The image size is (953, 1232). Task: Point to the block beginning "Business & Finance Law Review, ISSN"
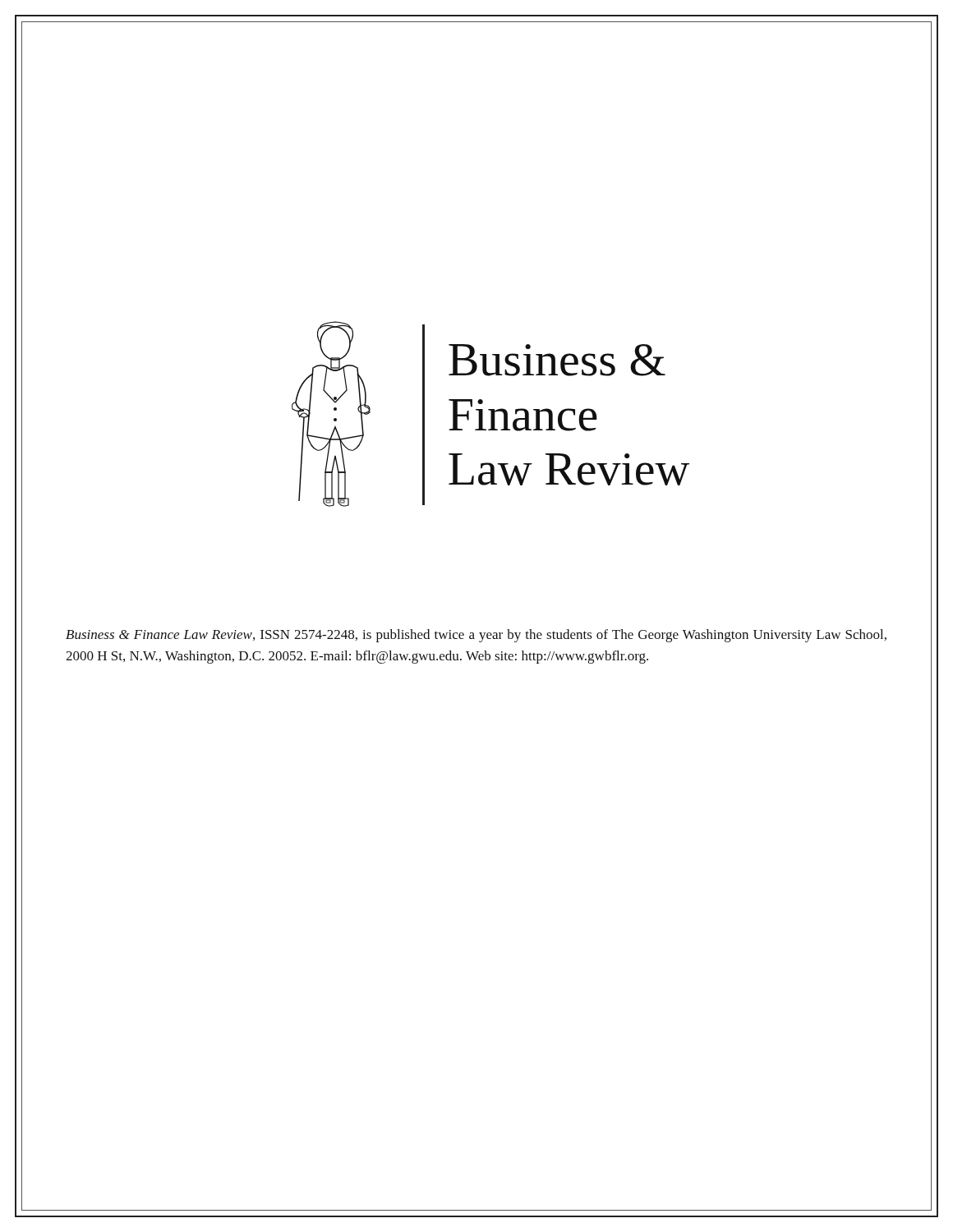click(x=476, y=645)
